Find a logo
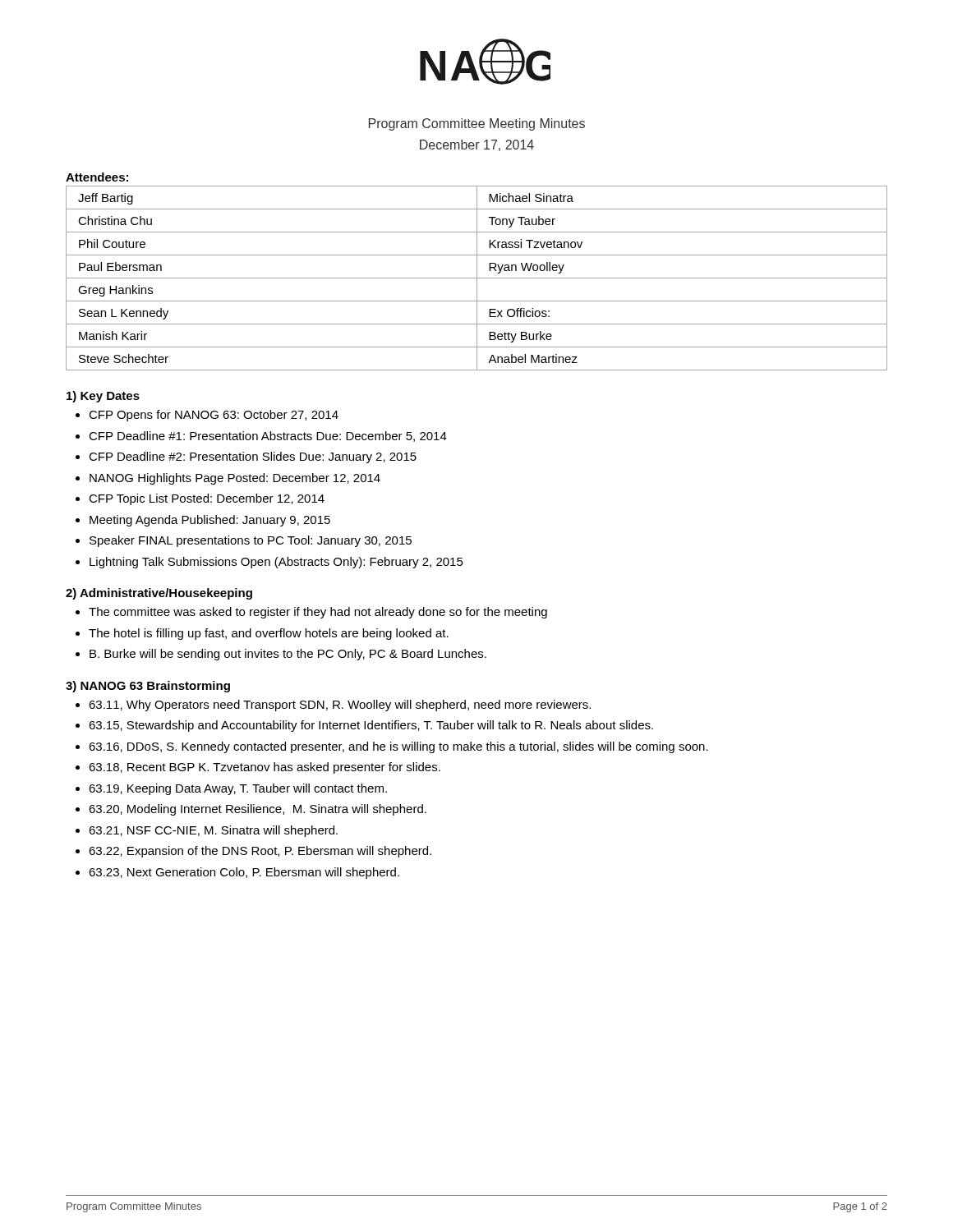Screen dimensions: 1232x953 click(476, 66)
